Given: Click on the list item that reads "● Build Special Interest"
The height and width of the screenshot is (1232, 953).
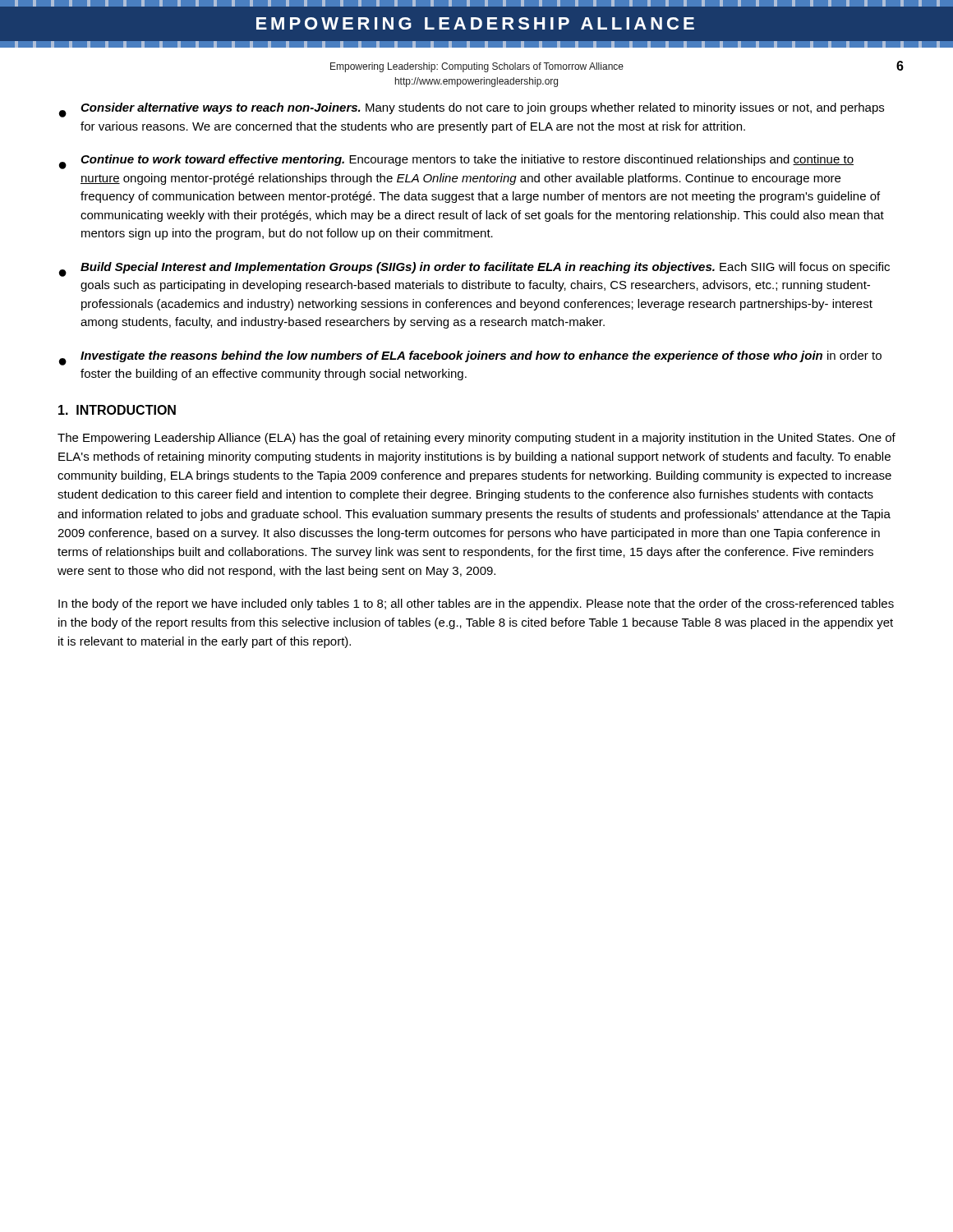Looking at the screenshot, I should (476, 294).
